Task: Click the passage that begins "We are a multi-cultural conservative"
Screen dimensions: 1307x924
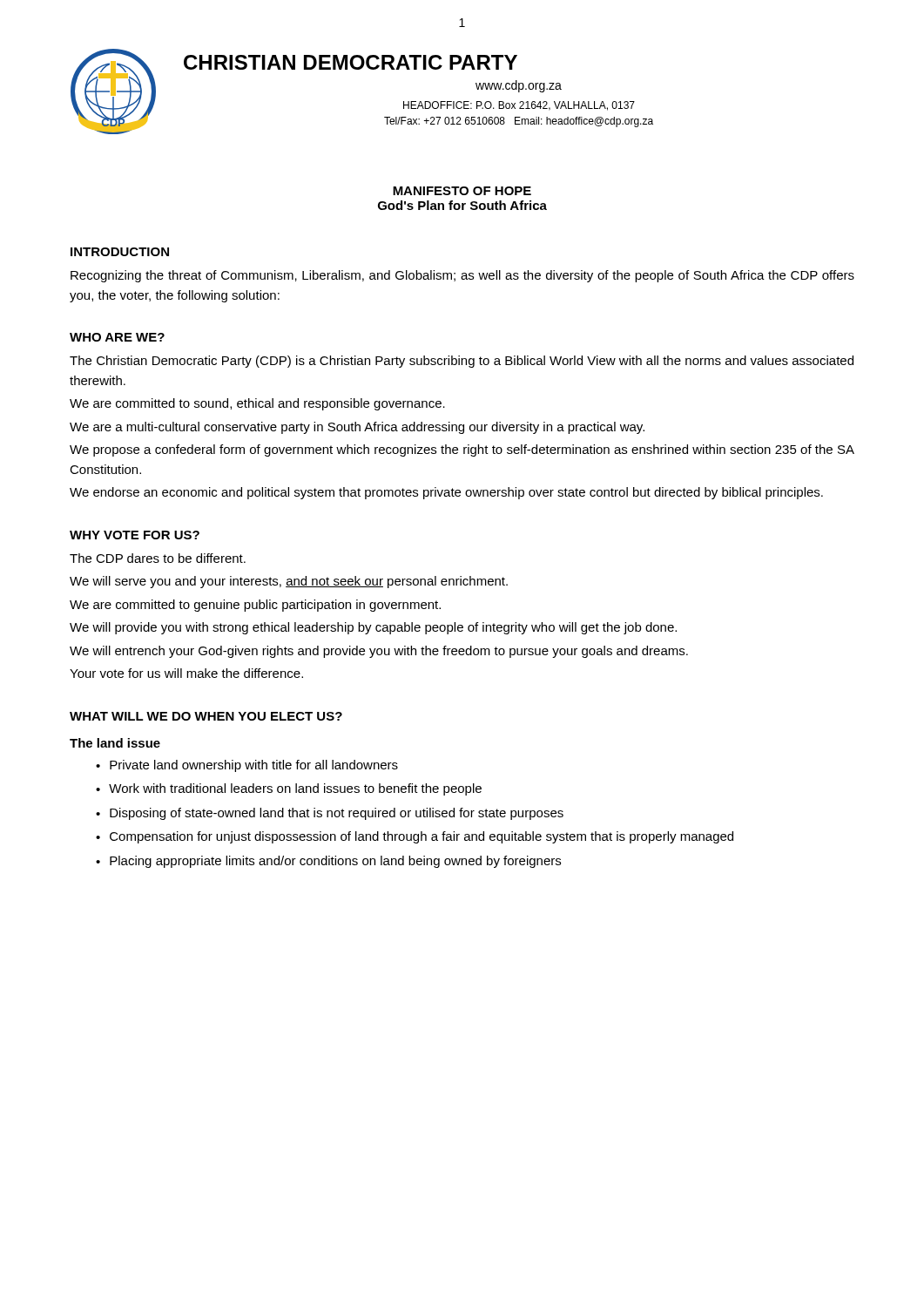Action: (x=358, y=426)
